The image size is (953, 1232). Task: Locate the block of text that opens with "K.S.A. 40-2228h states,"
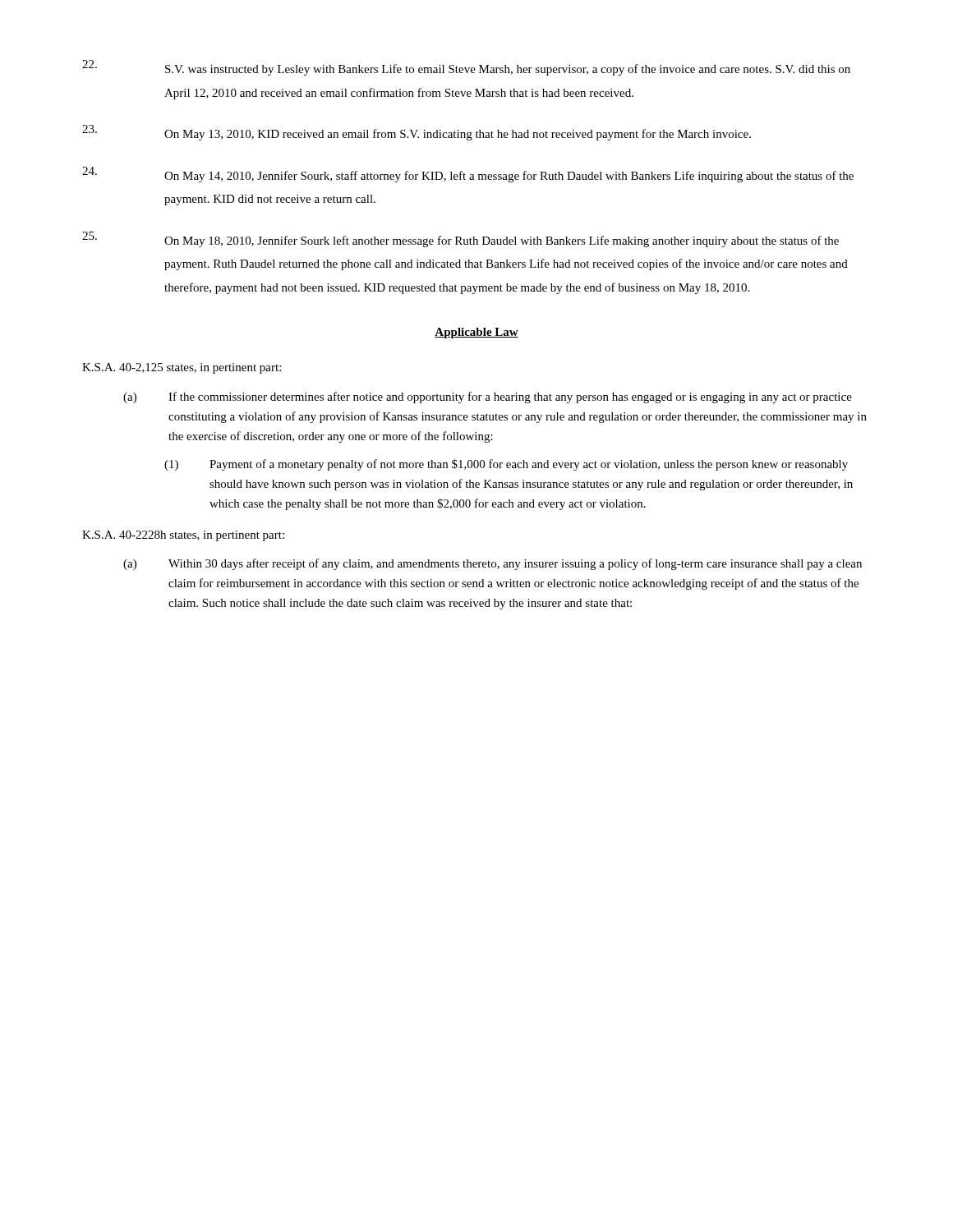[184, 534]
